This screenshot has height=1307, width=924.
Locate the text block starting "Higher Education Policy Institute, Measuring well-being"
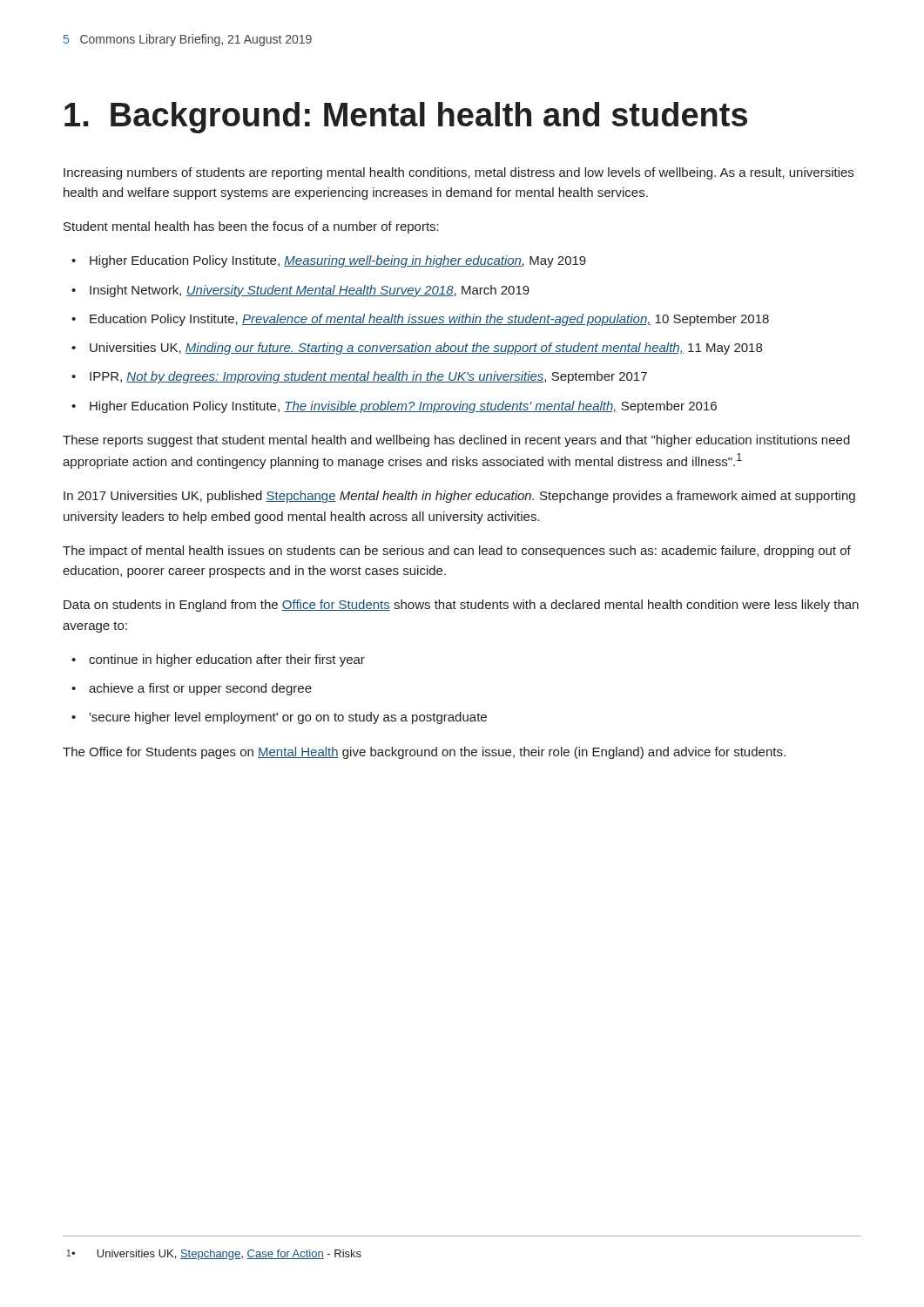coord(338,260)
